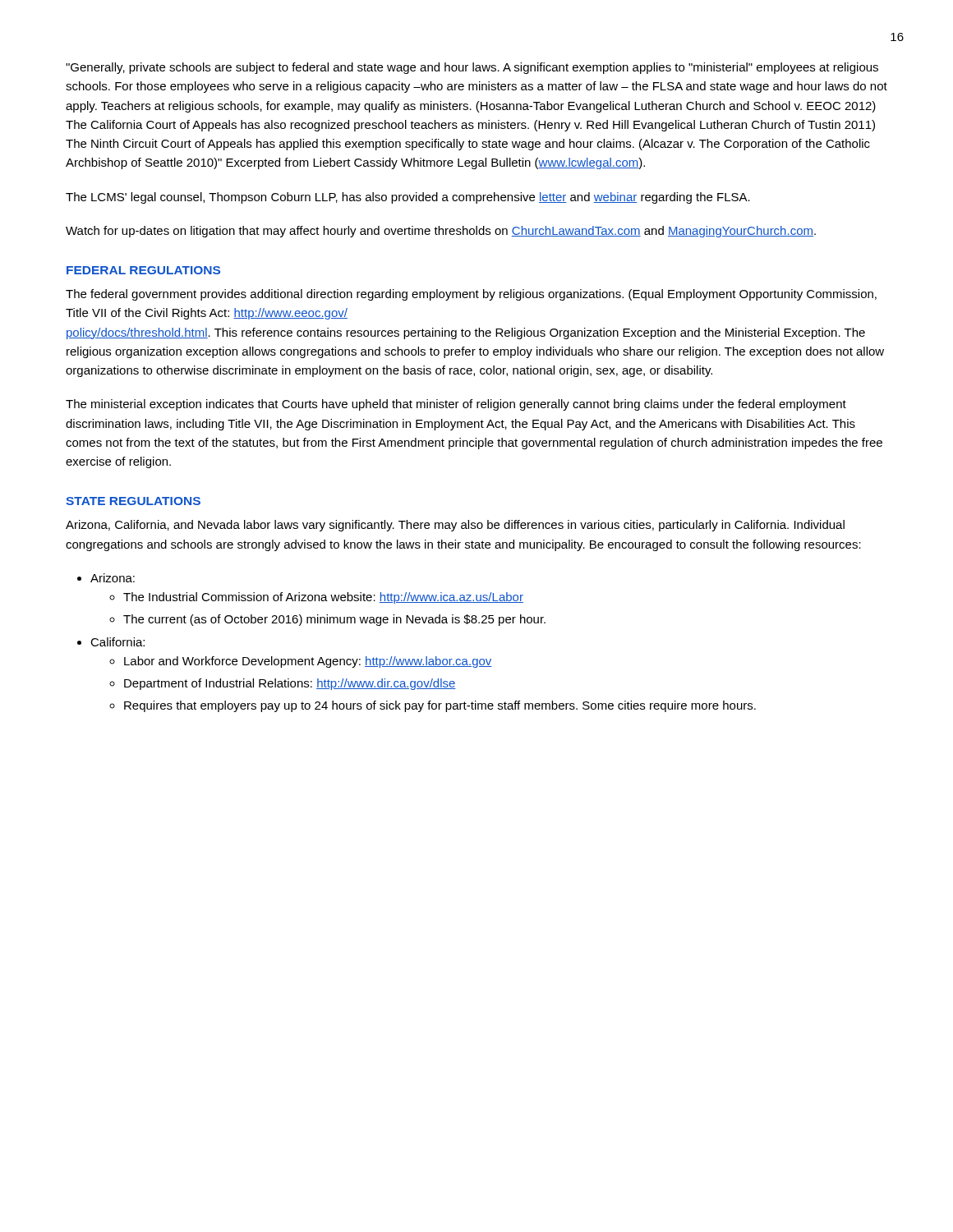Screen dimensions: 1232x953
Task: Select the text block that says "The ministerial exception"
Action: click(474, 433)
